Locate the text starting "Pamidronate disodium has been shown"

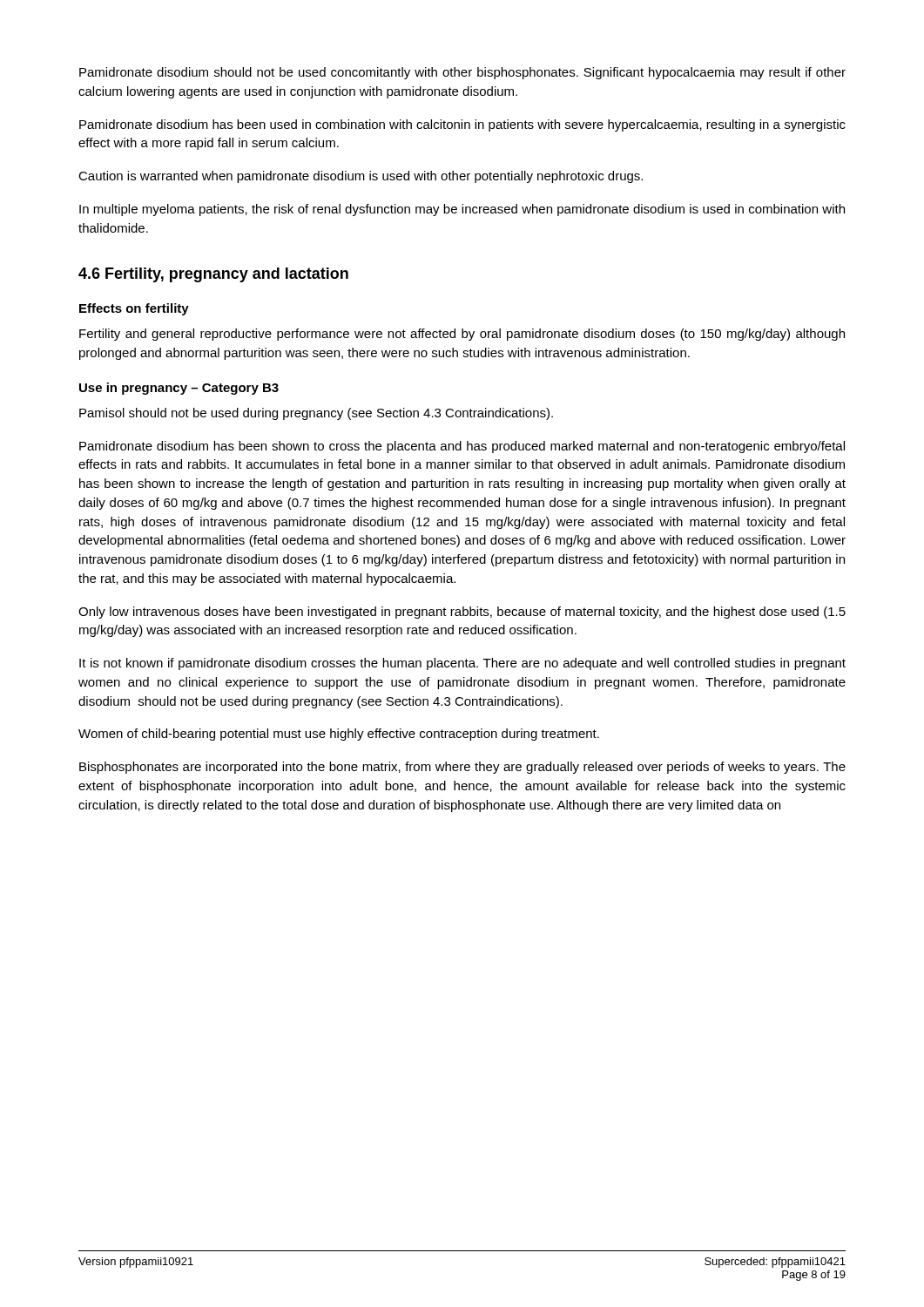462,512
